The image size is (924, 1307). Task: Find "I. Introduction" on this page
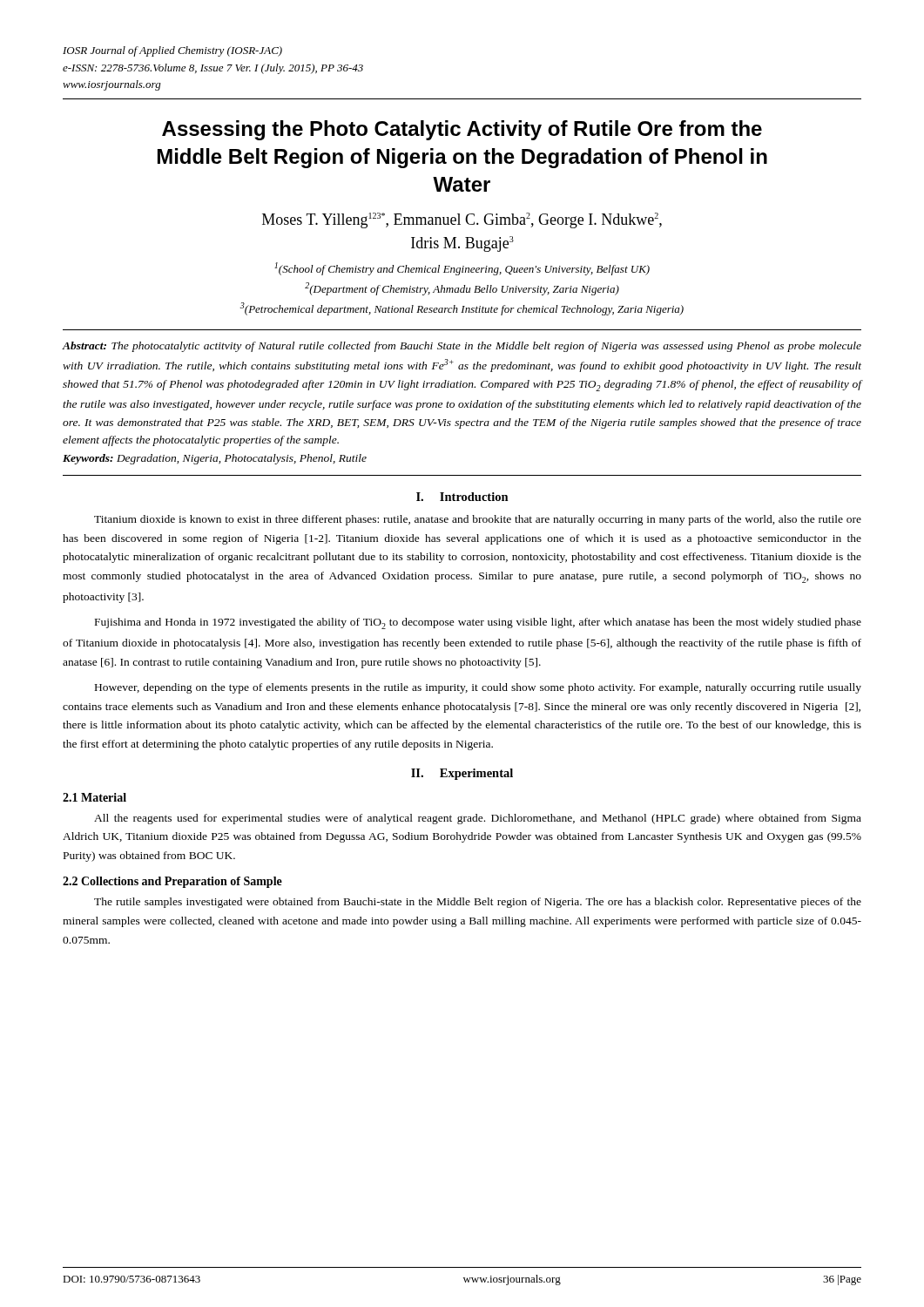point(462,497)
